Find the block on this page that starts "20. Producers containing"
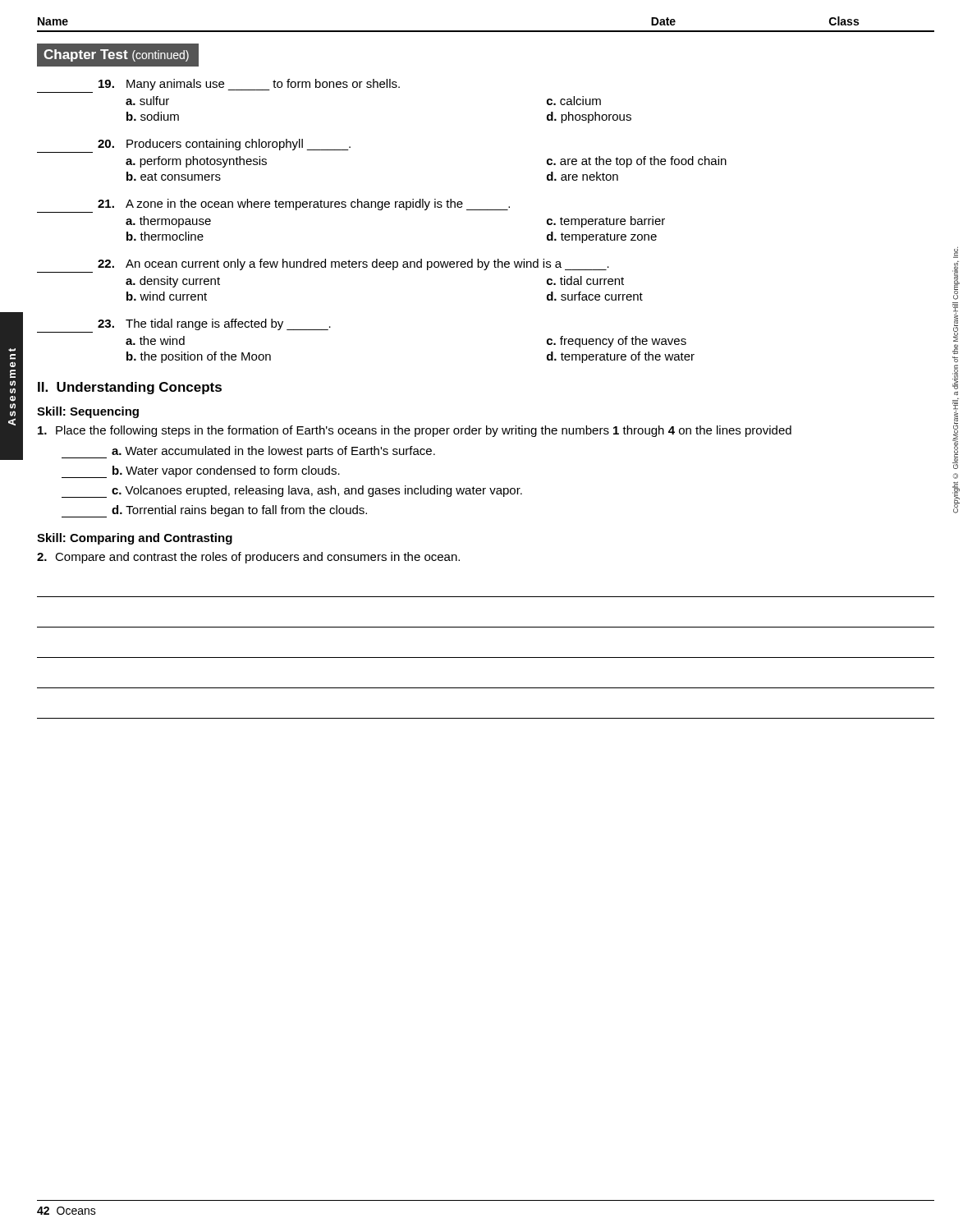The height and width of the screenshot is (1232, 963). click(224, 145)
